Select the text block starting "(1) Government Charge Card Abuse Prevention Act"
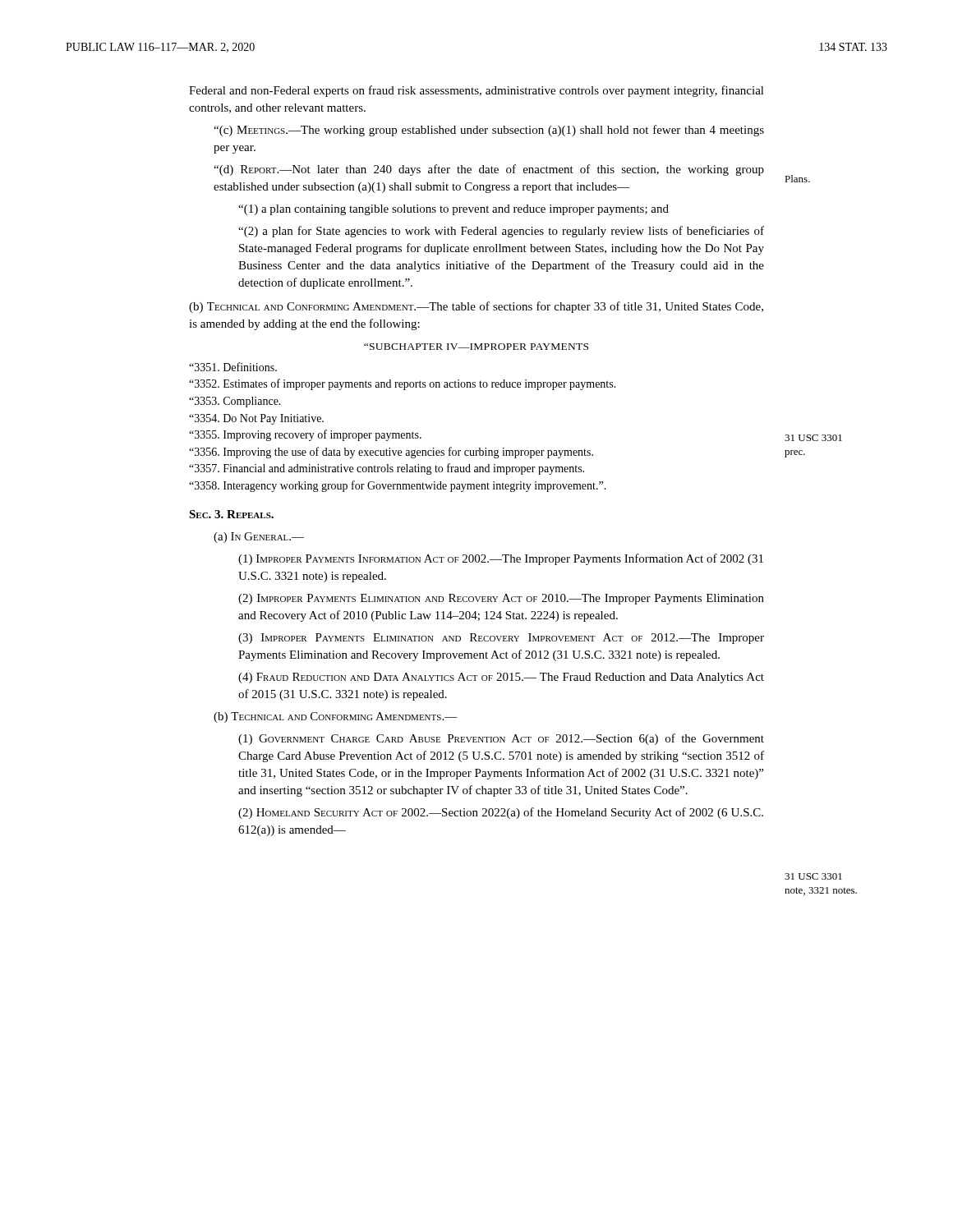953x1232 pixels. [501, 764]
